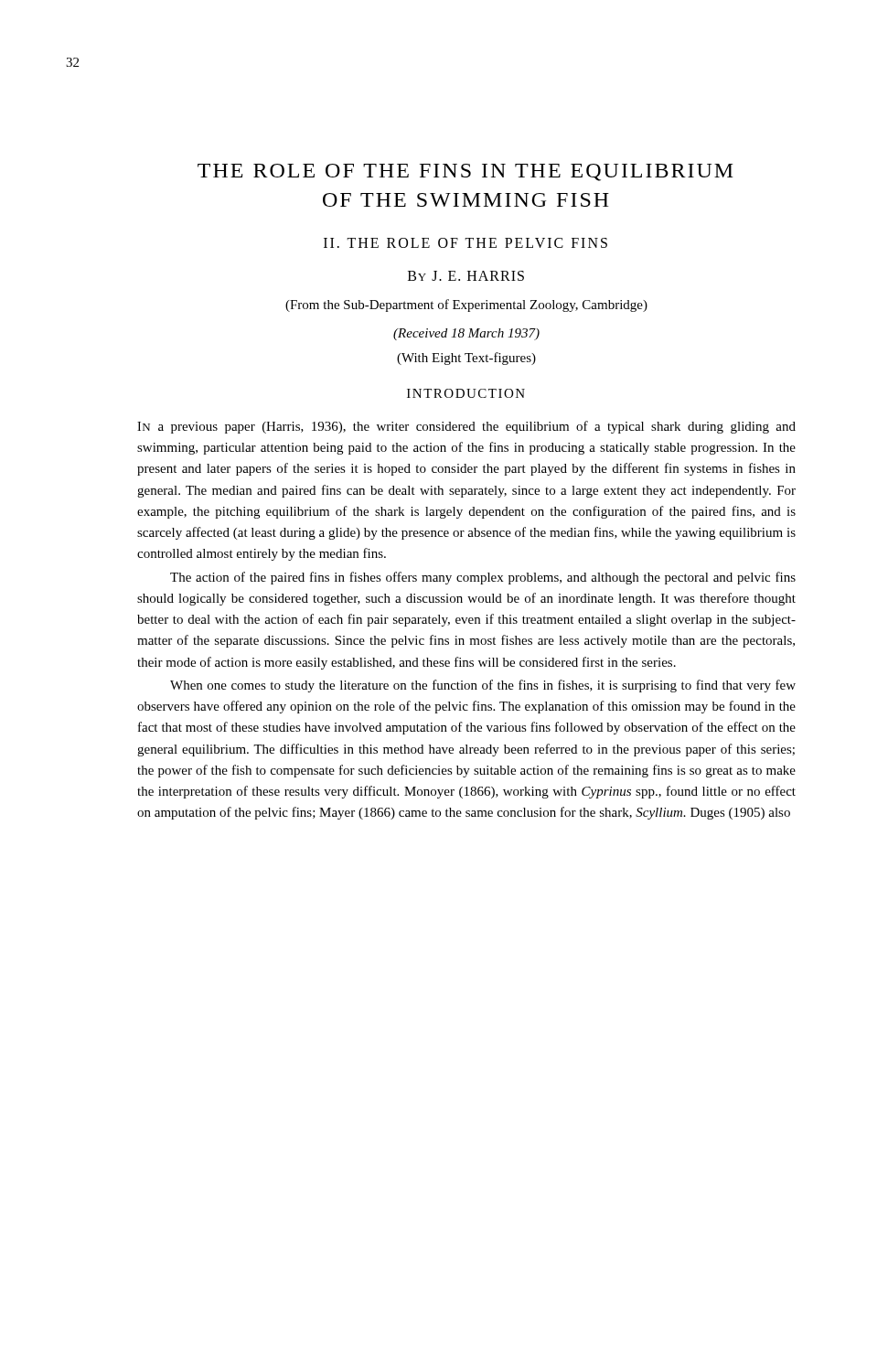Click on the text block containing "(From the Sub-Department of"
Viewport: 888px width, 1372px height.
(466, 304)
